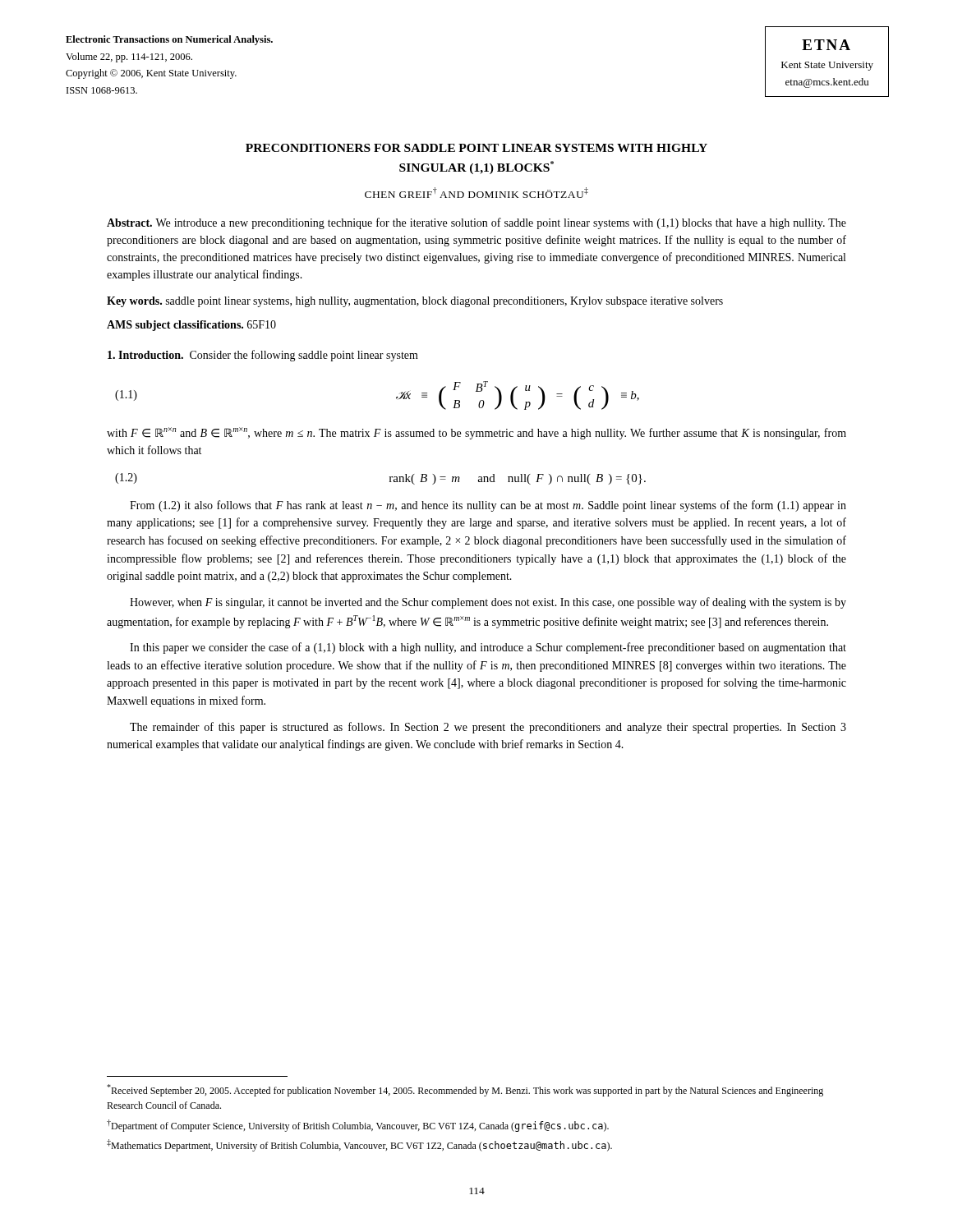Click on the passage starting "with F ∈ ℝn×n and B ∈ ℝm×n,"
Screen dimensions: 1232x953
tap(476, 440)
